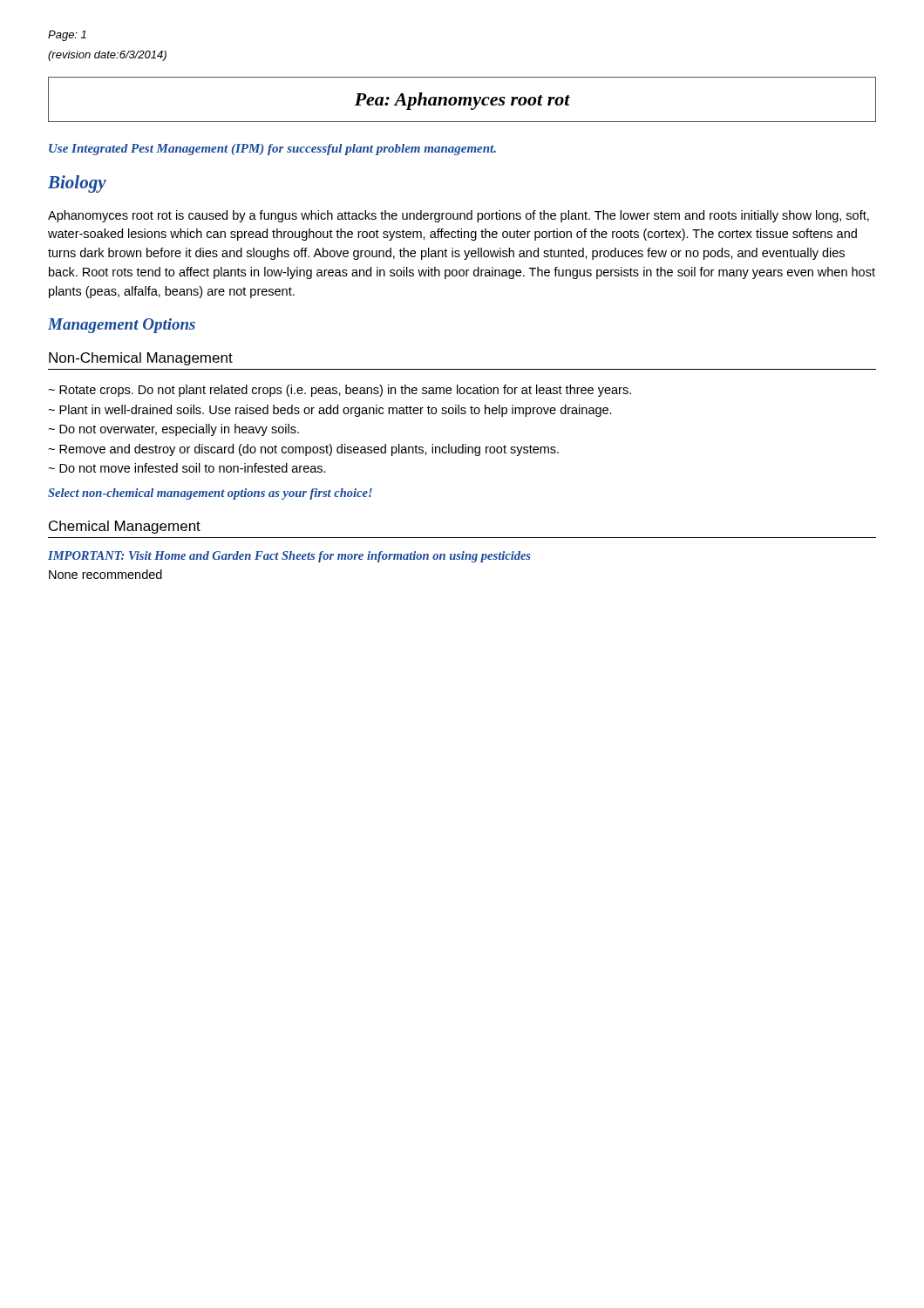
Task: Click where it says "~ Do not overwater, especially in heavy soils."
Action: point(173,430)
